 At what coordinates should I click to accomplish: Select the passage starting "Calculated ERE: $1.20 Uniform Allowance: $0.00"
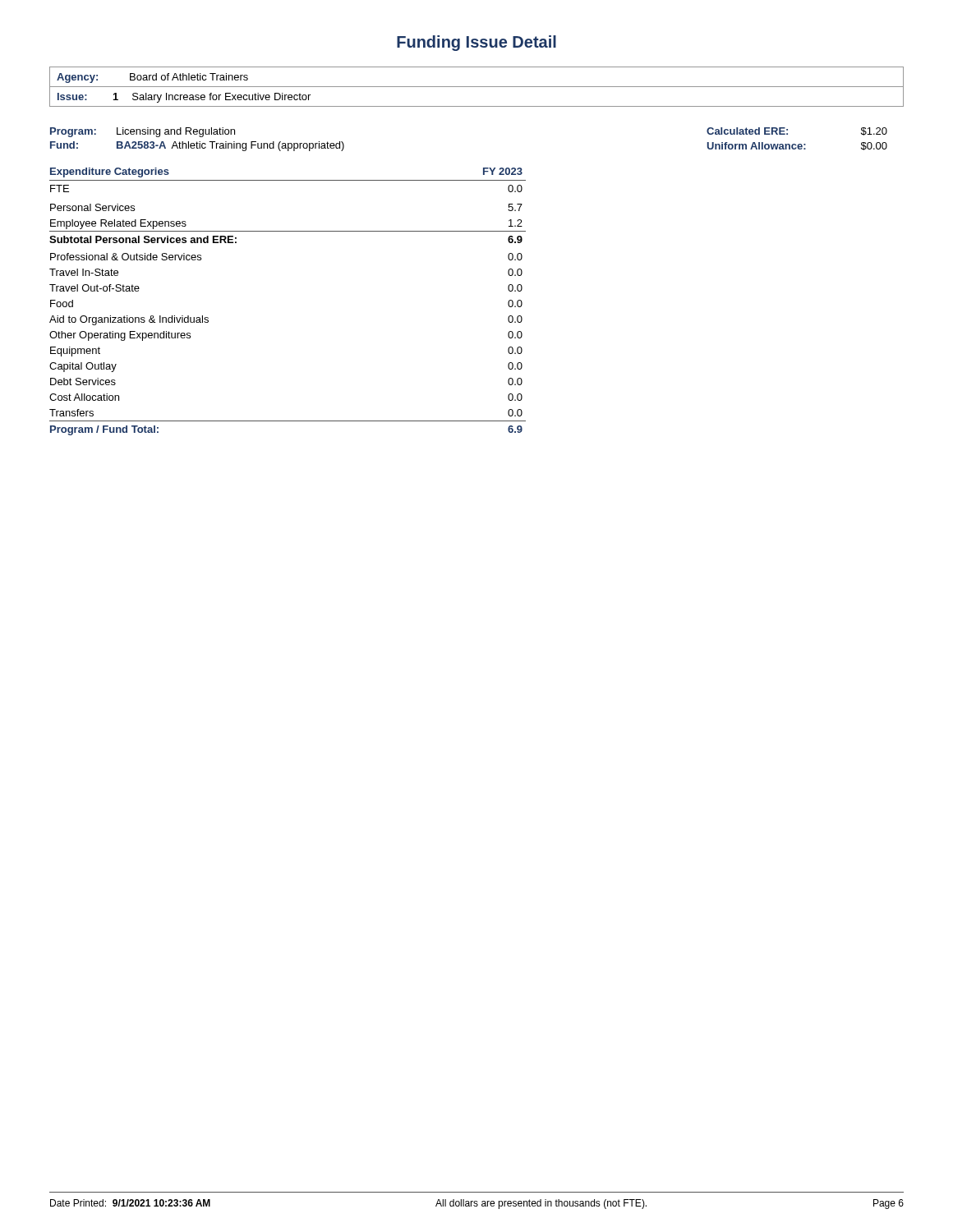point(797,138)
